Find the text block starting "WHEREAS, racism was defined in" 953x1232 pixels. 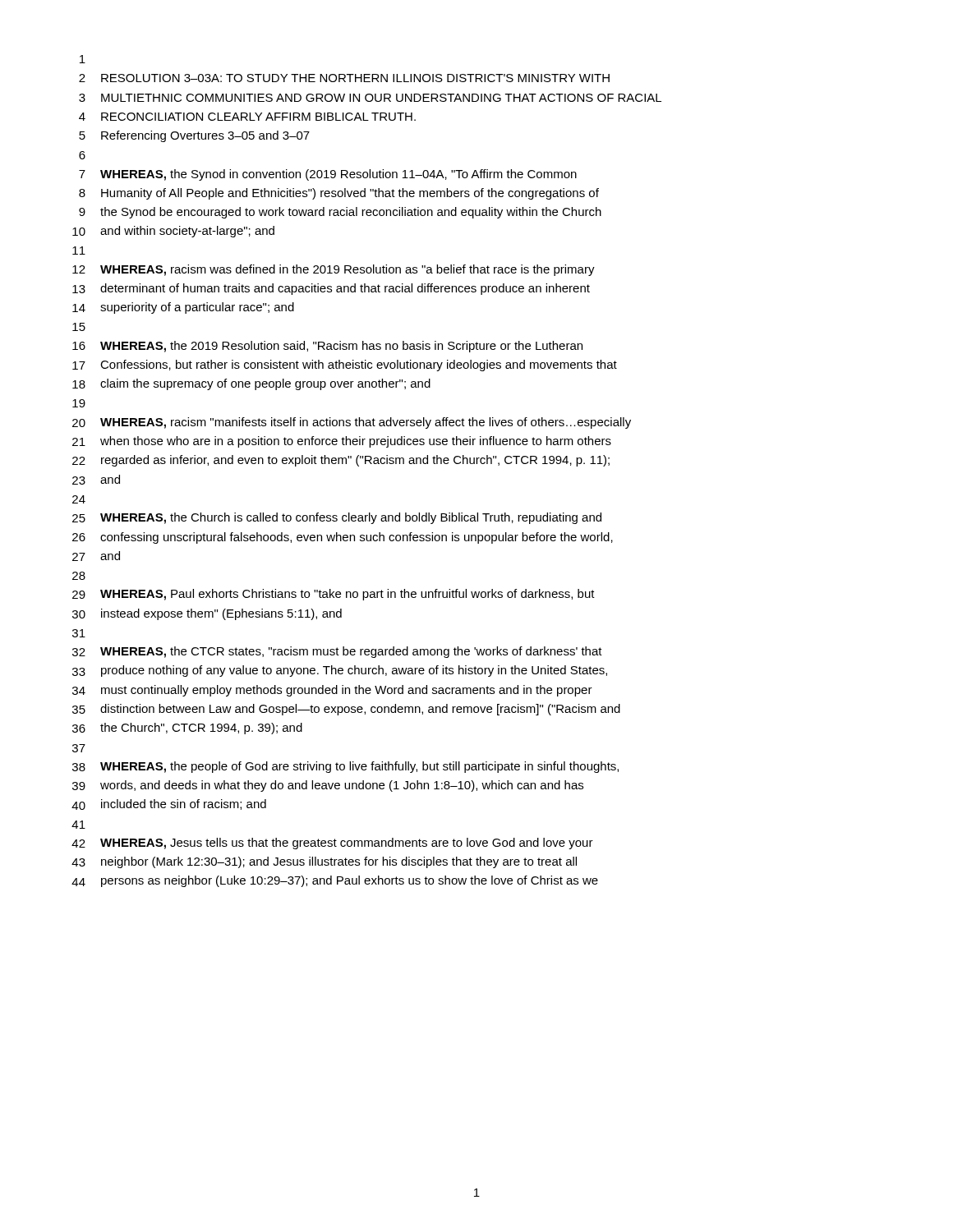click(x=494, y=288)
